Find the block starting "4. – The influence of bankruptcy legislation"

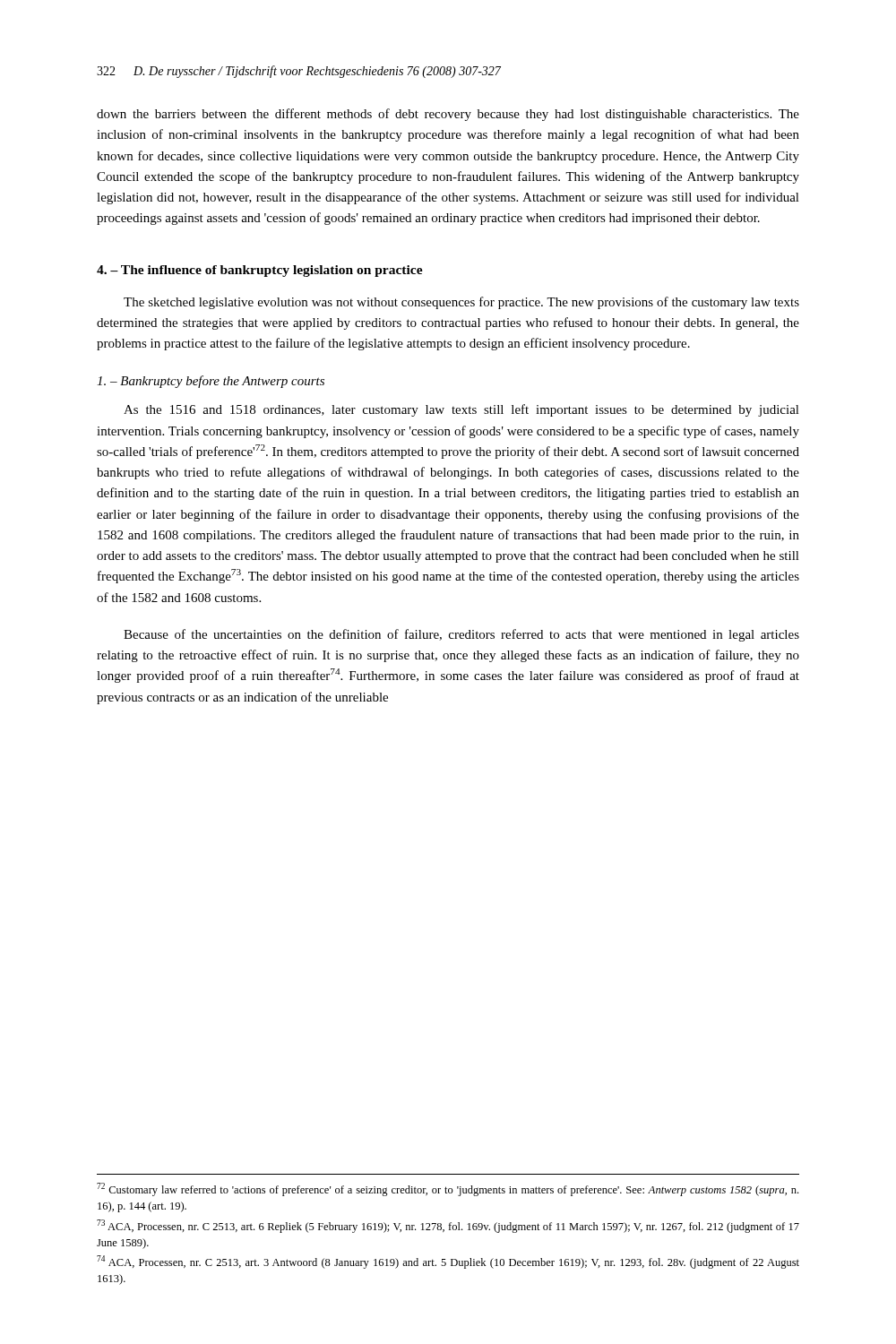(x=260, y=269)
